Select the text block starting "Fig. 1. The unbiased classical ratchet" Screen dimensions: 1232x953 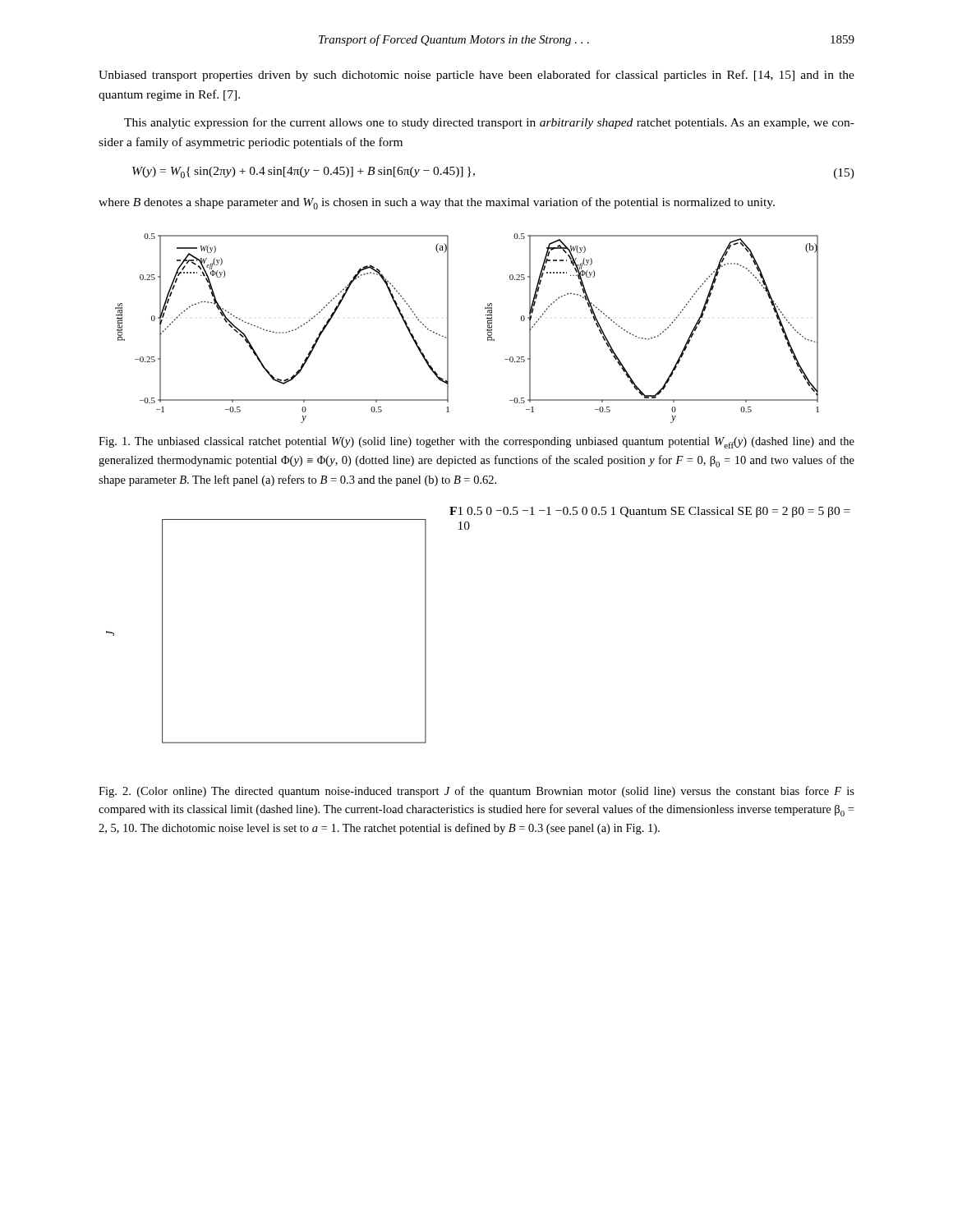pyautogui.click(x=476, y=460)
